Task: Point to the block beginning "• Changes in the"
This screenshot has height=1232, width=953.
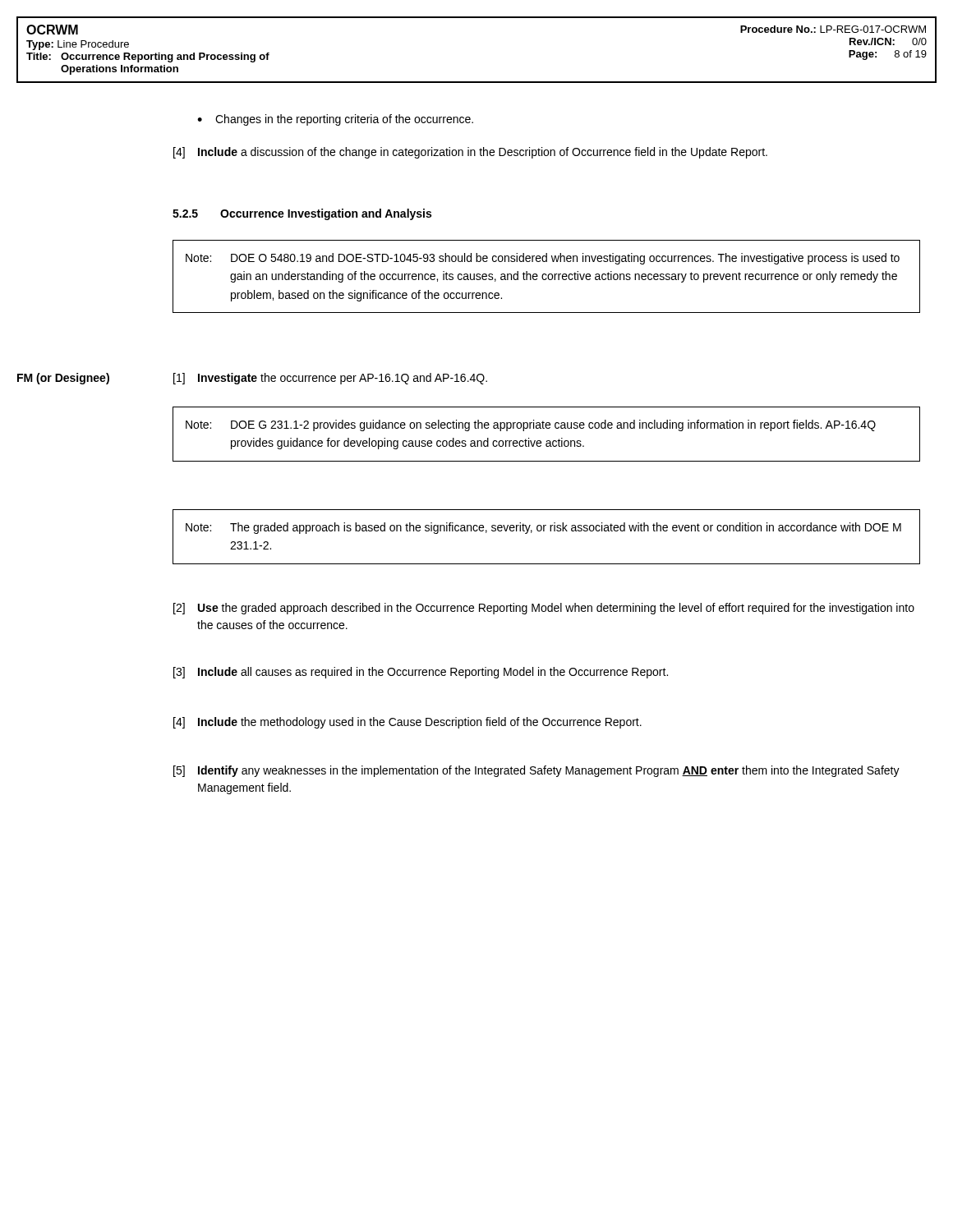Action: pyautogui.click(x=336, y=120)
